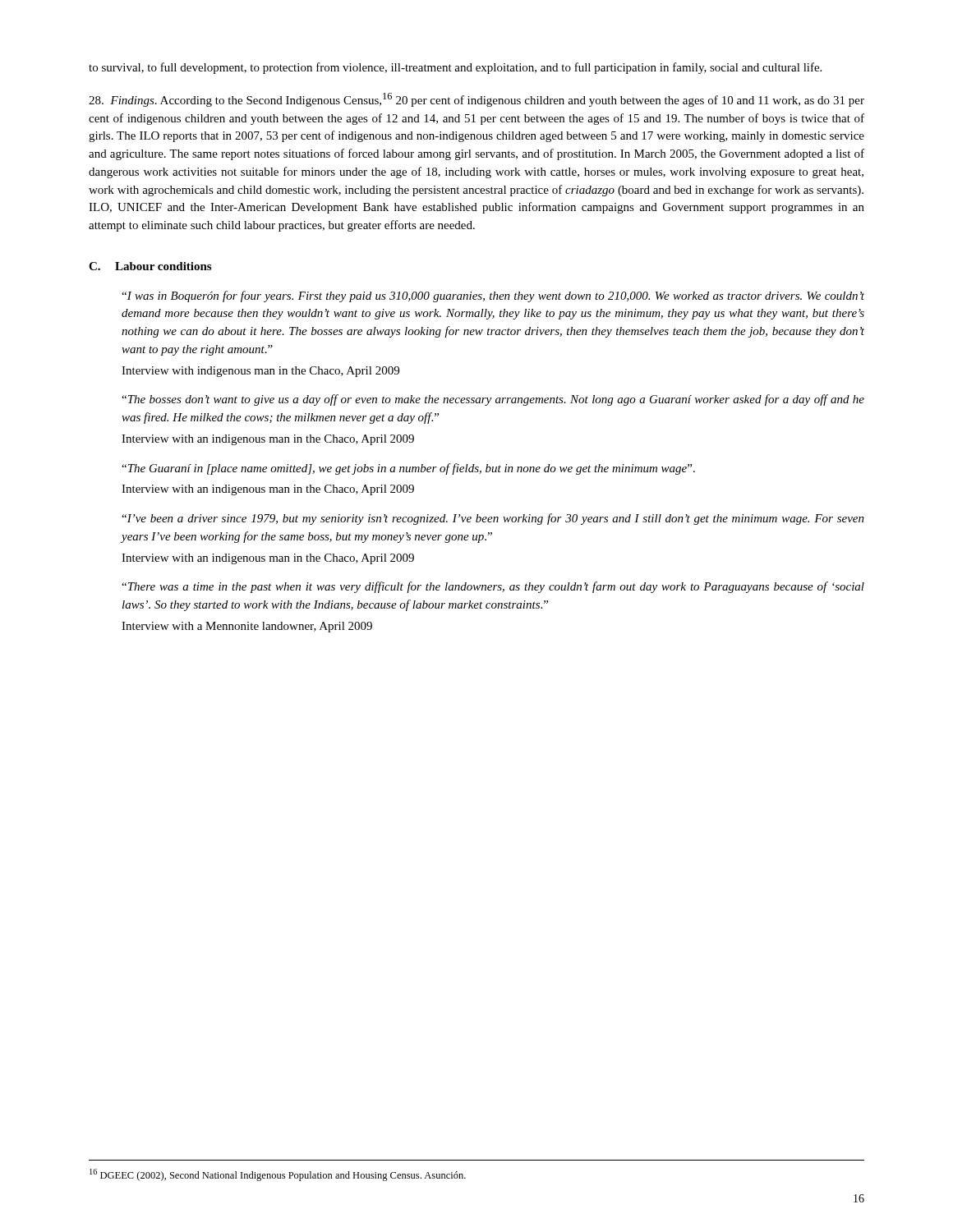The image size is (953, 1232).
Task: Locate the text block that says "Interview with indigenous man in the Chaco, April"
Action: [261, 370]
